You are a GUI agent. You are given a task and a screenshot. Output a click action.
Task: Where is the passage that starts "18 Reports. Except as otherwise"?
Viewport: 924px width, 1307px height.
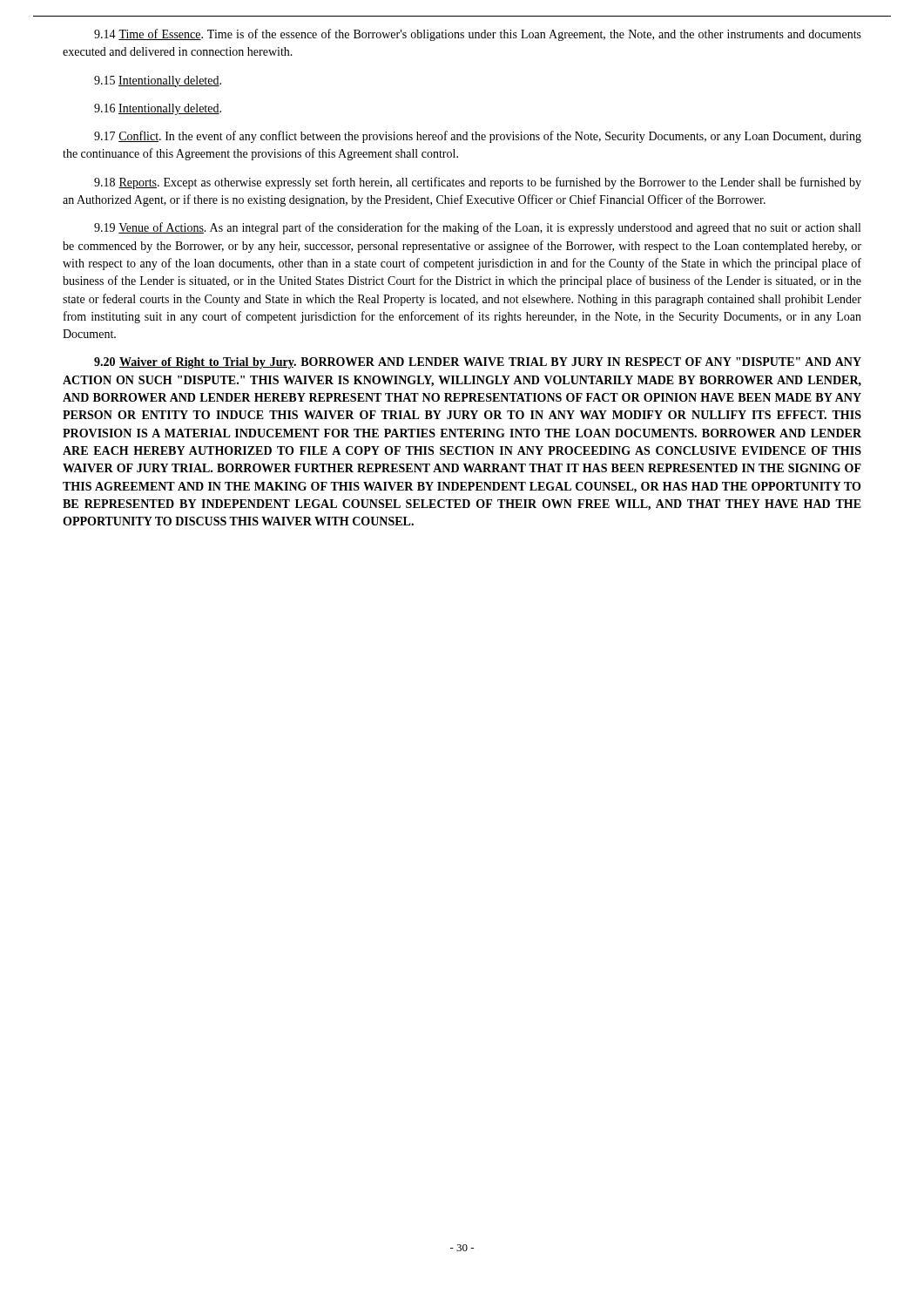(462, 191)
